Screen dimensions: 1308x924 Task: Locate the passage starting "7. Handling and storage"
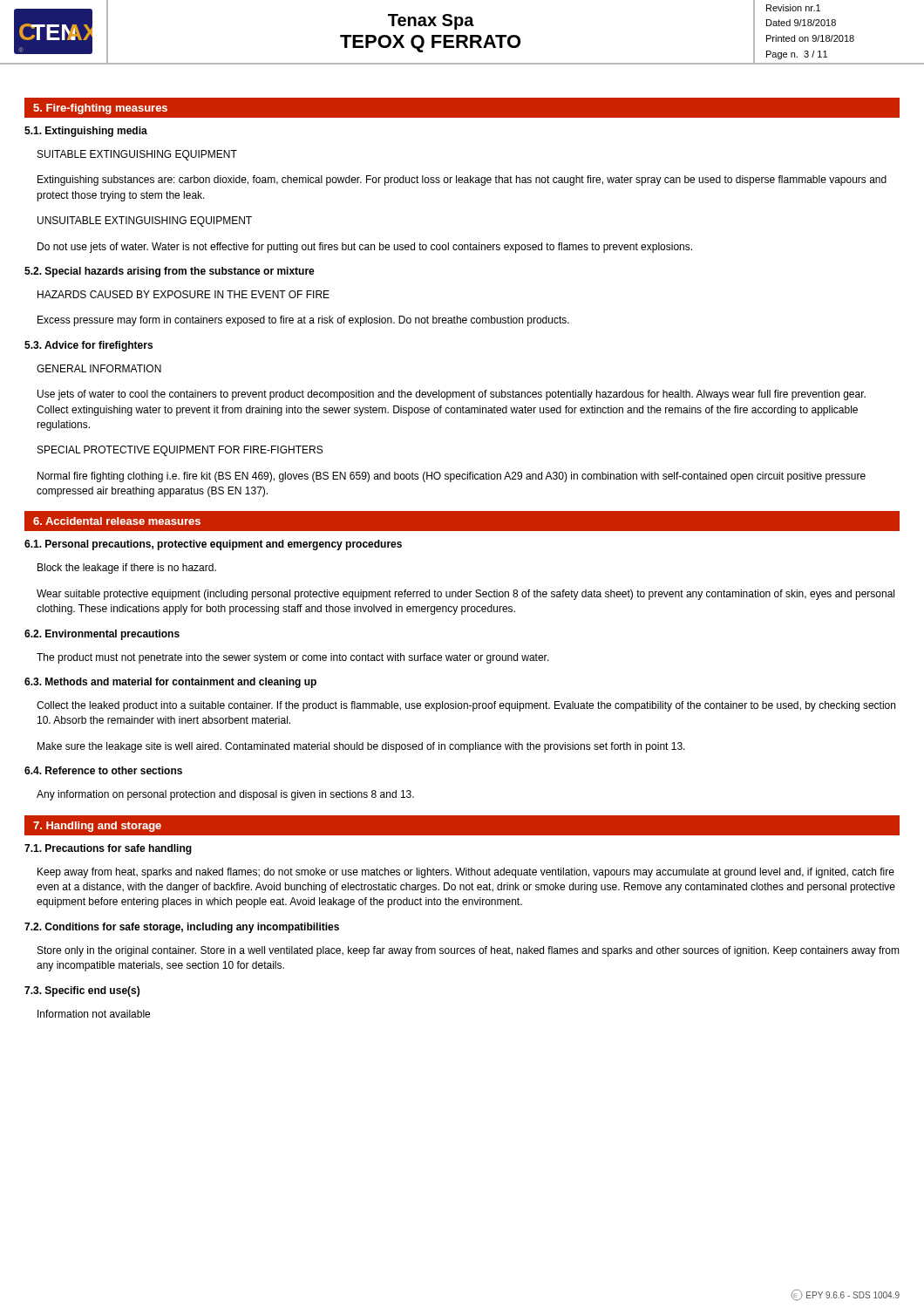[97, 825]
